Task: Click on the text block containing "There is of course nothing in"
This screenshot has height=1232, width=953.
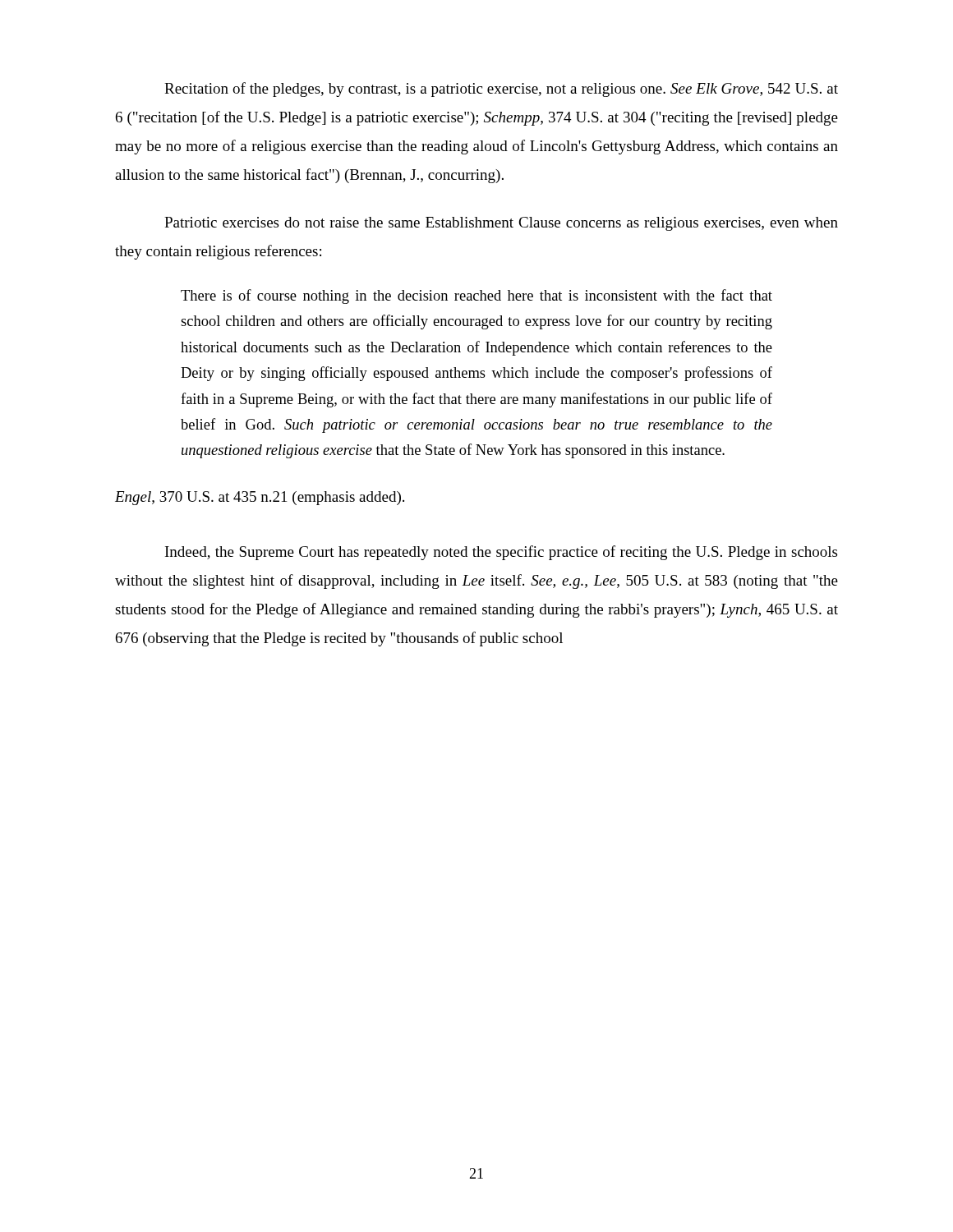Action: tap(476, 373)
